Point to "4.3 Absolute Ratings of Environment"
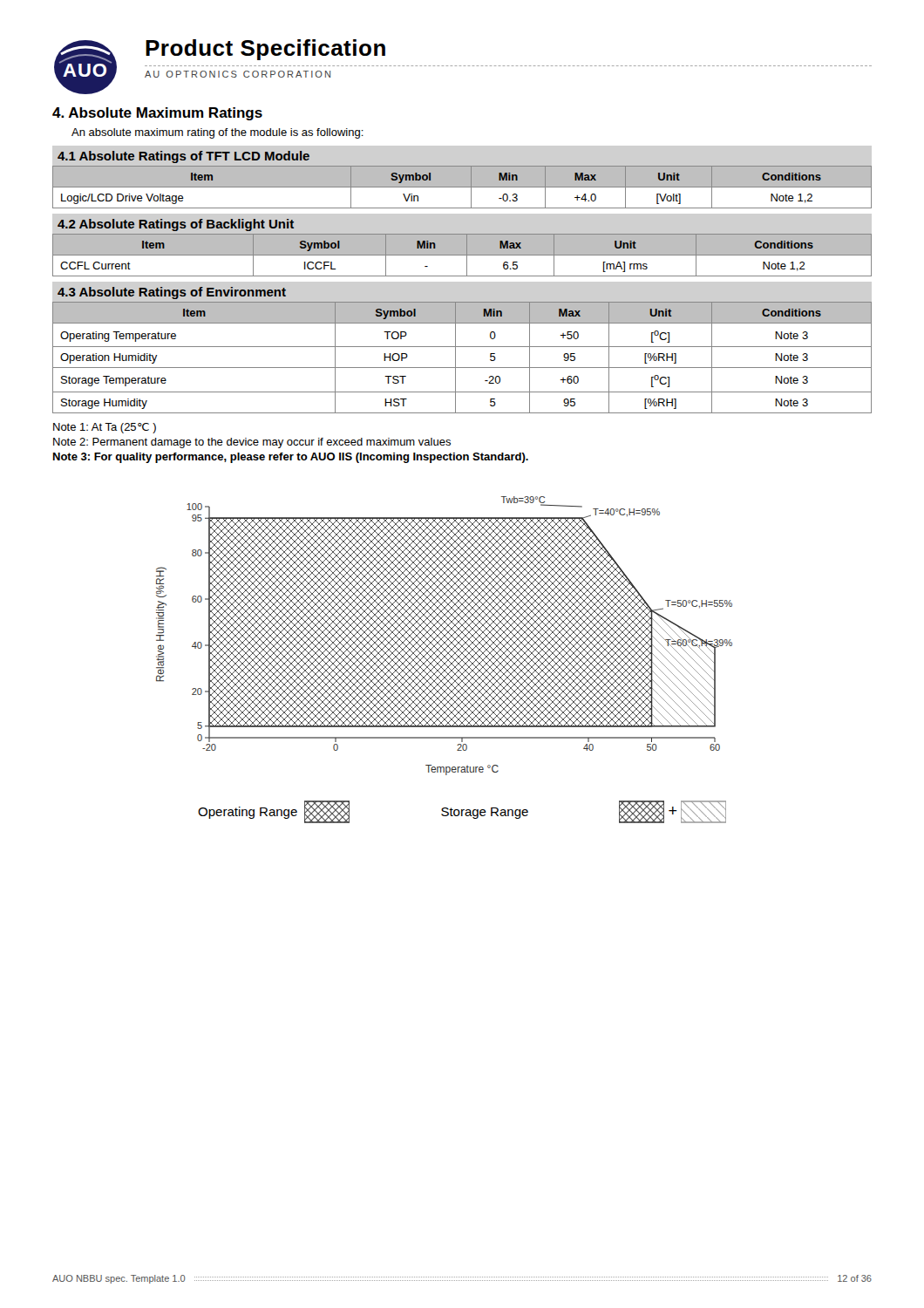924x1308 pixels. 172,292
